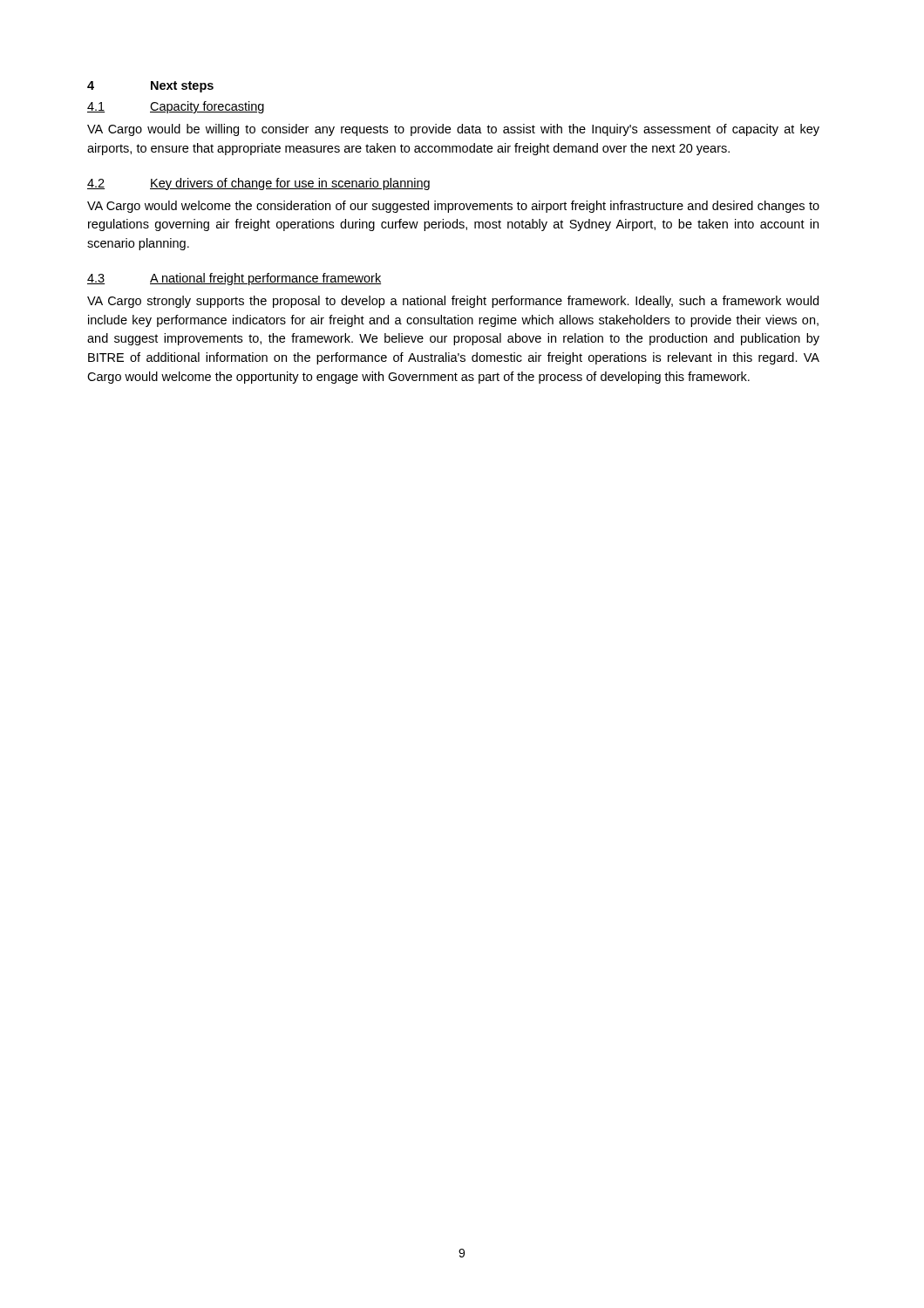
Task: Select the element starting "4.1 Capacity forecasting"
Action: pos(176,106)
